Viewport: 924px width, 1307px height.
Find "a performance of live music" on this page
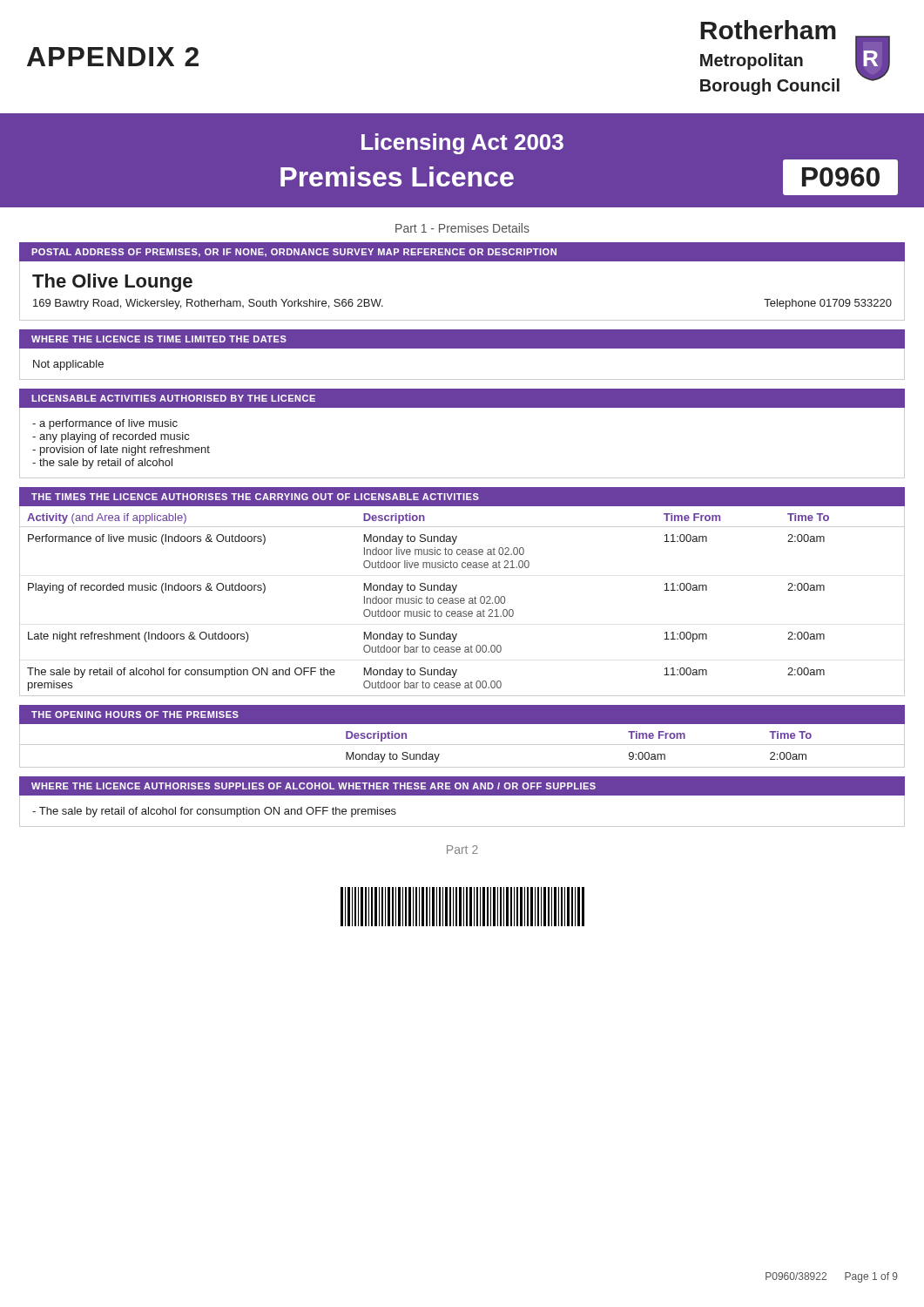[105, 423]
